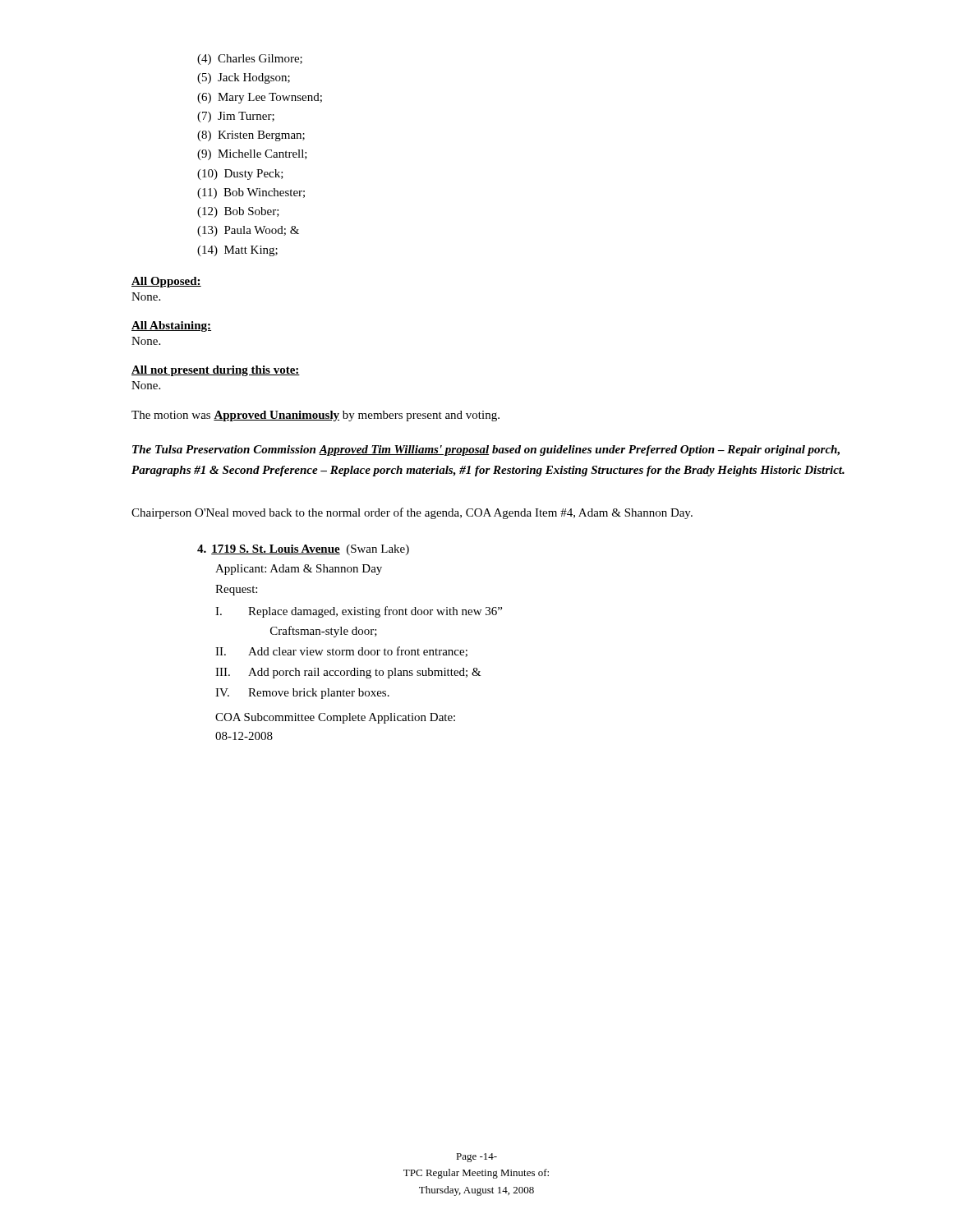
Task: Click on the section header with the text "All not present during this"
Action: 215,369
